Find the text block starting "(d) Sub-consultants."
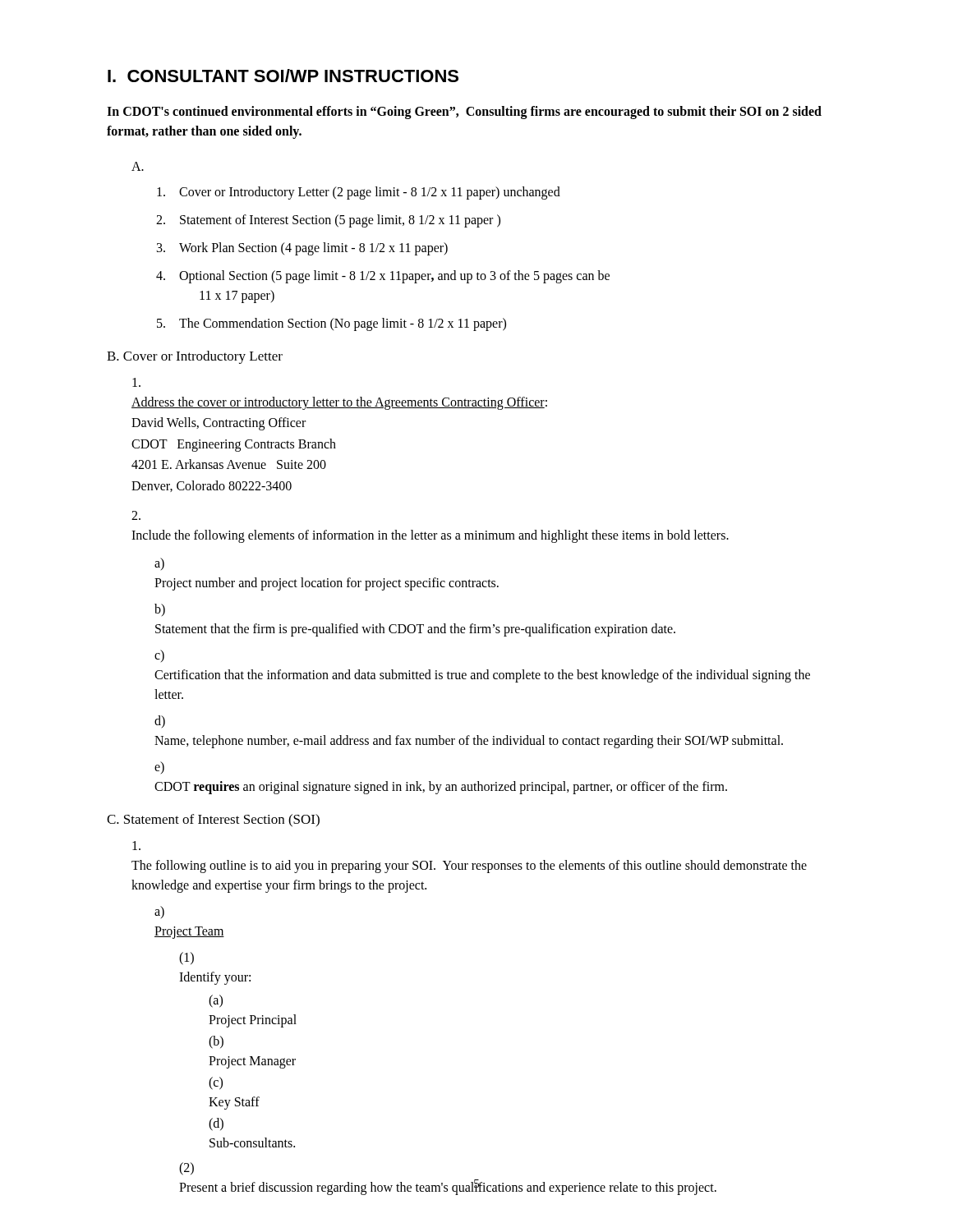The image size is (953, 1232). (216, 1124)
